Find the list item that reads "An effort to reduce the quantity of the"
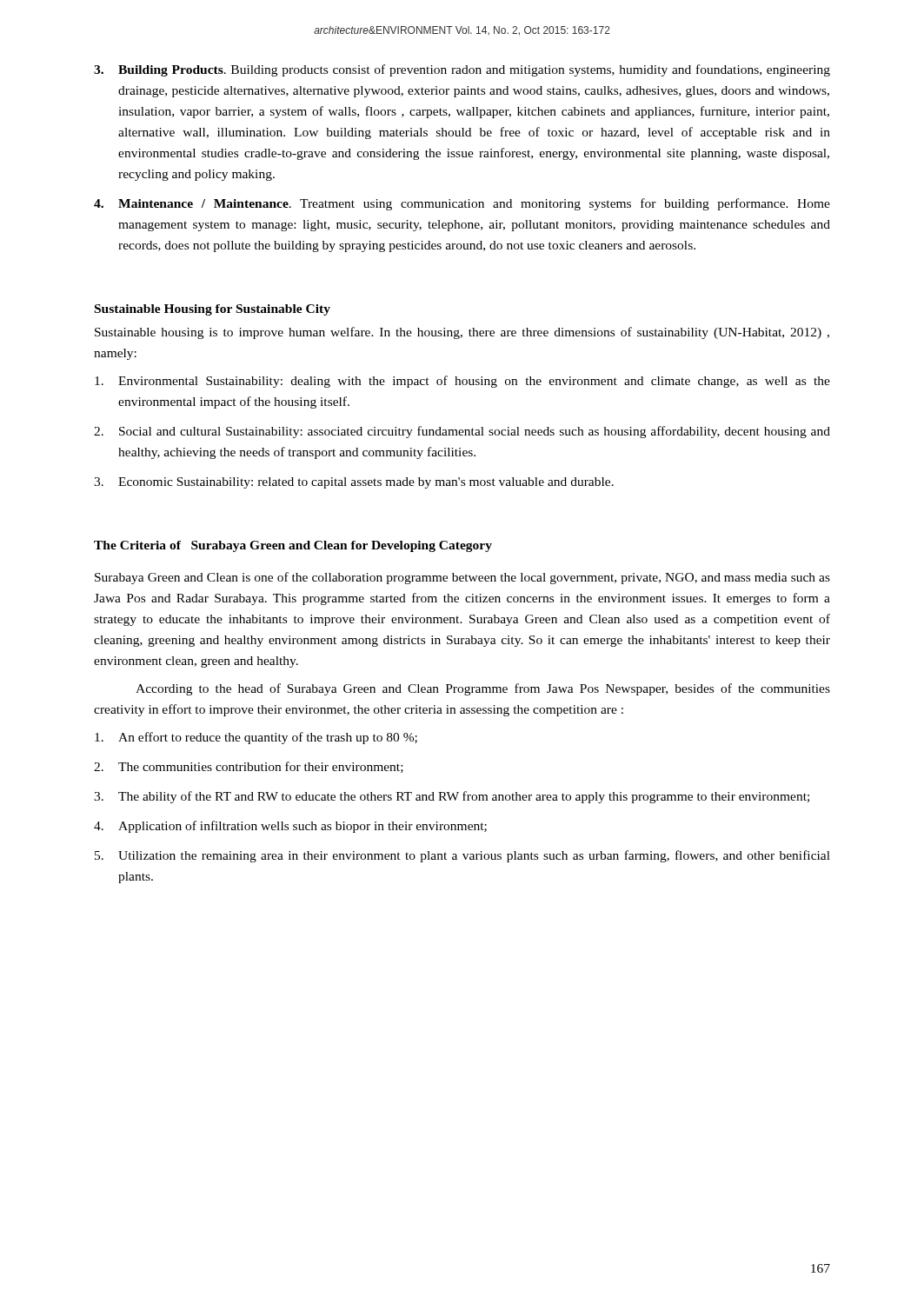Screen dimensions: 1304x924 [x=256, y=738]
